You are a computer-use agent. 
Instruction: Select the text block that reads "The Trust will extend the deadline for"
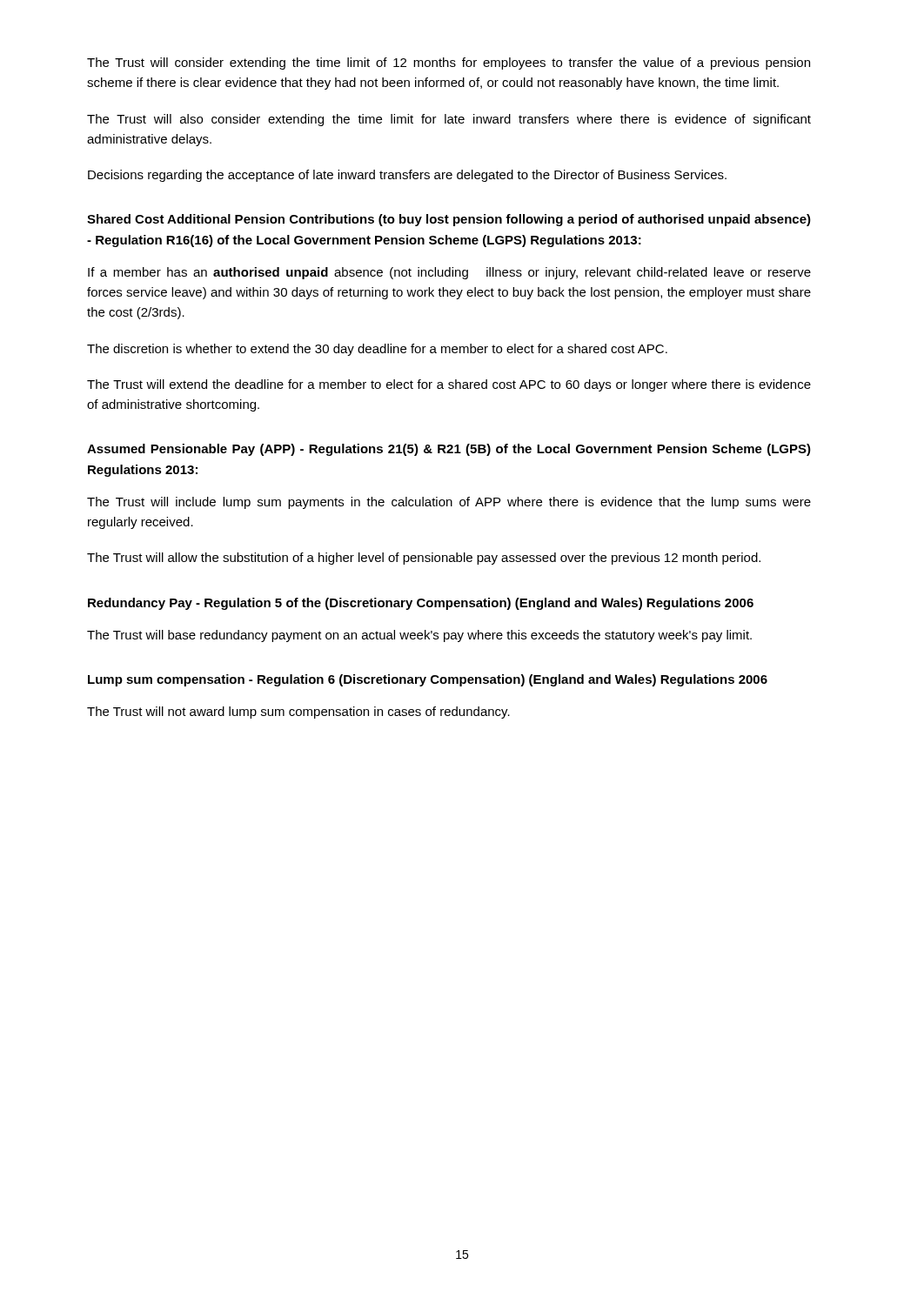449,394
